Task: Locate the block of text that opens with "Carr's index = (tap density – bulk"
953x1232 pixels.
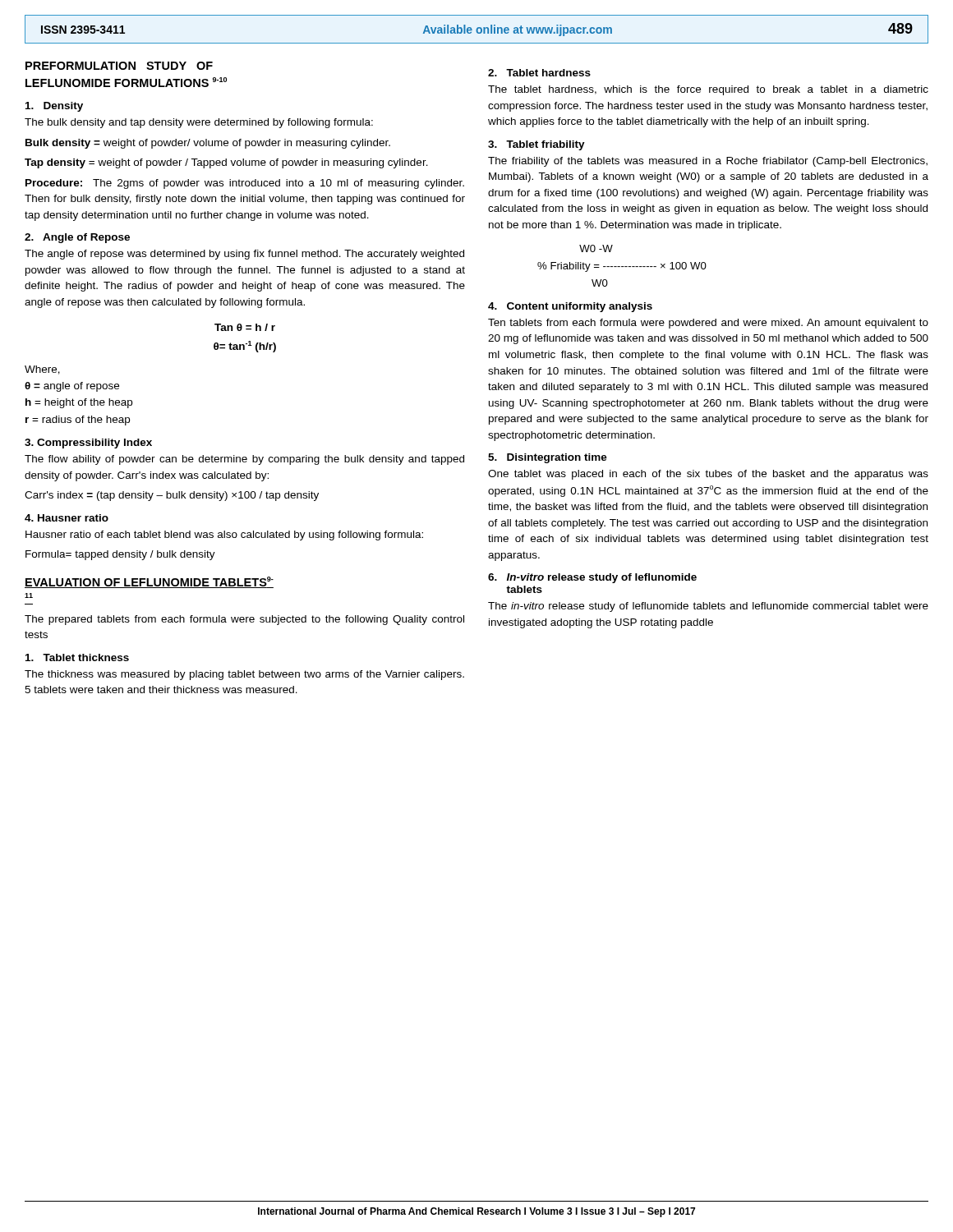Action: (x=245, y=495)
